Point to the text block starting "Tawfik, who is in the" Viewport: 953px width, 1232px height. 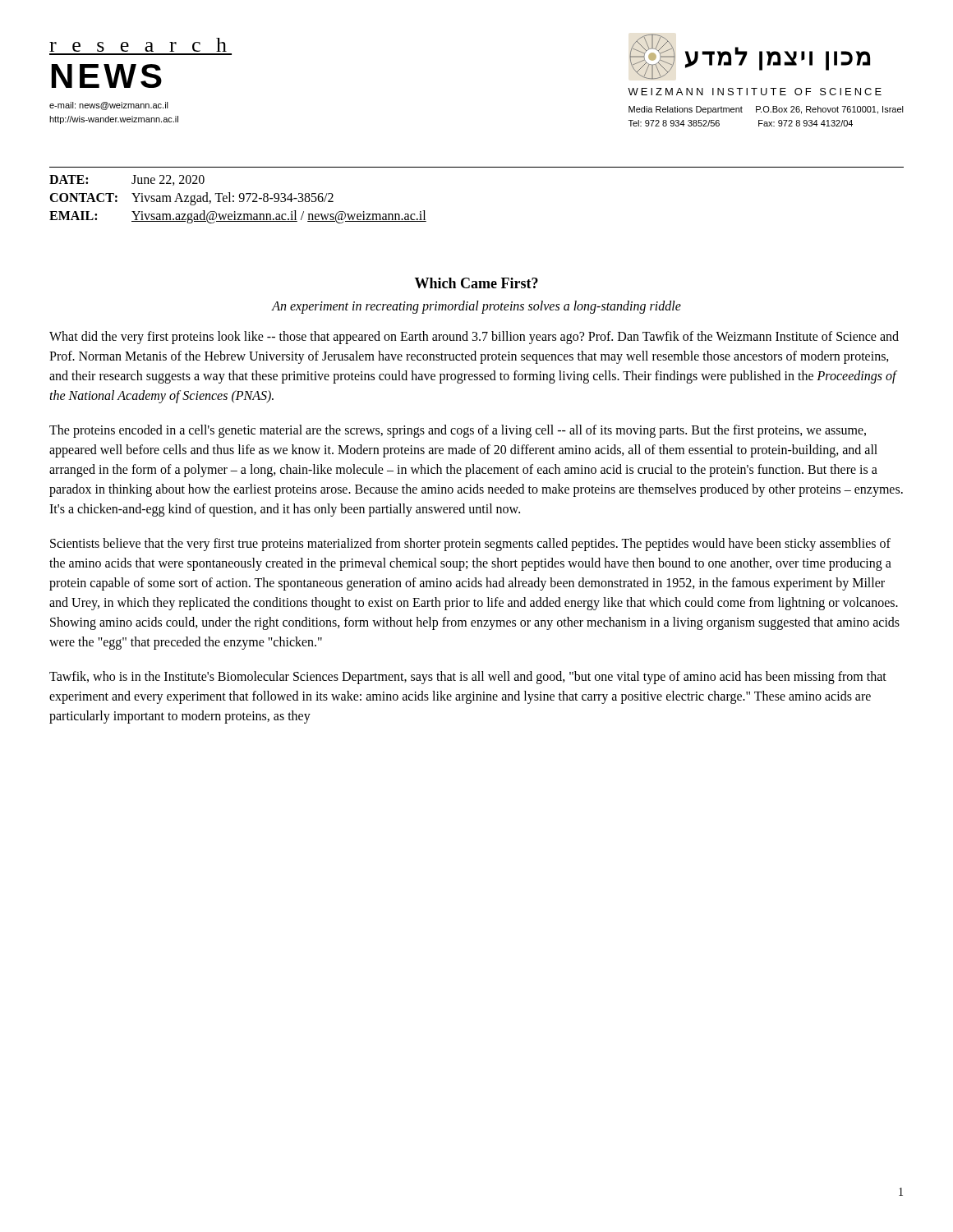pos(468,696)
